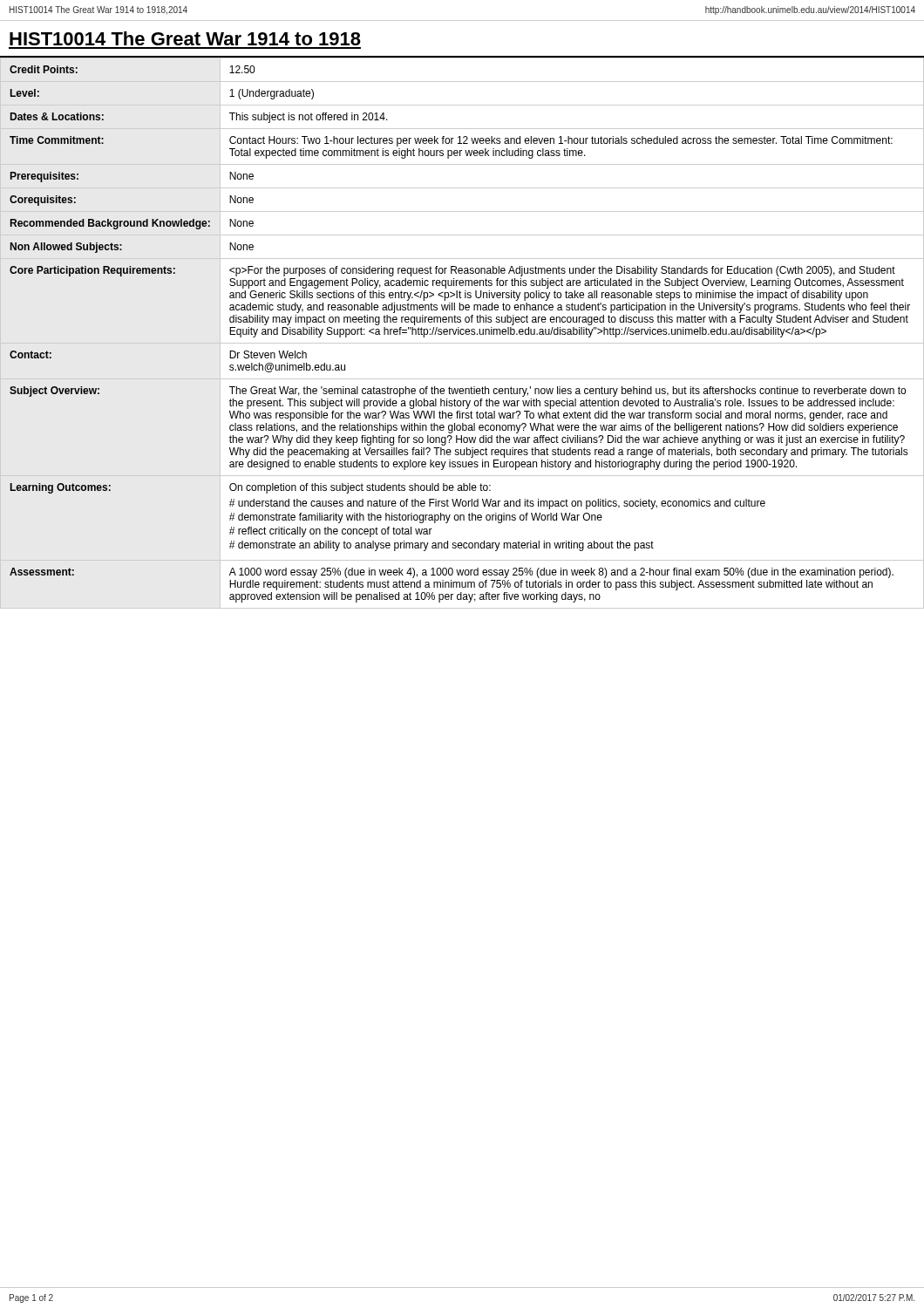Screen dimensions: 1308x924
Task: Click the table
Action: (x=462, y=333)
